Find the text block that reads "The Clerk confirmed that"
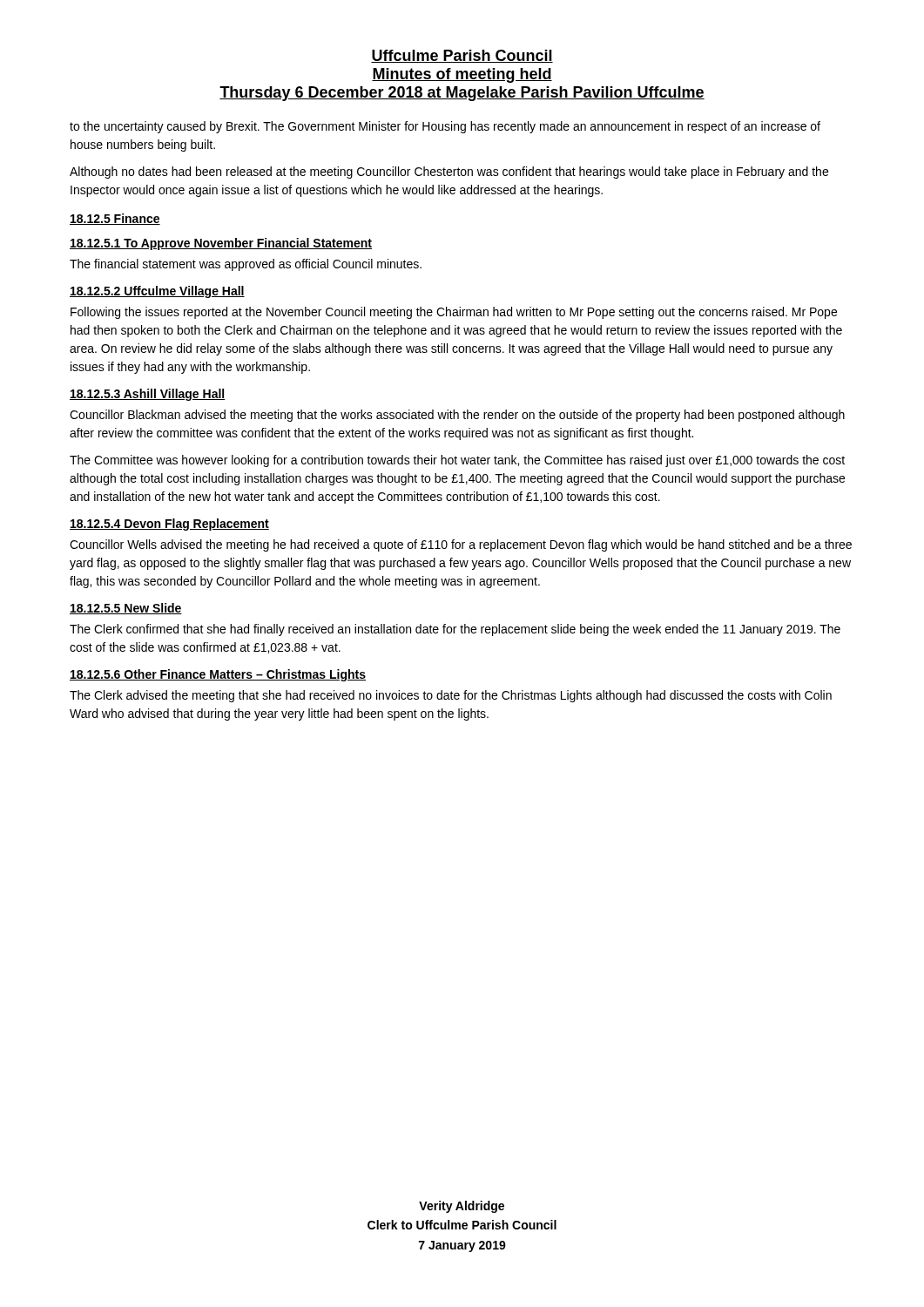The height and width of the screenshot is (1307, 924). (462, 639)
